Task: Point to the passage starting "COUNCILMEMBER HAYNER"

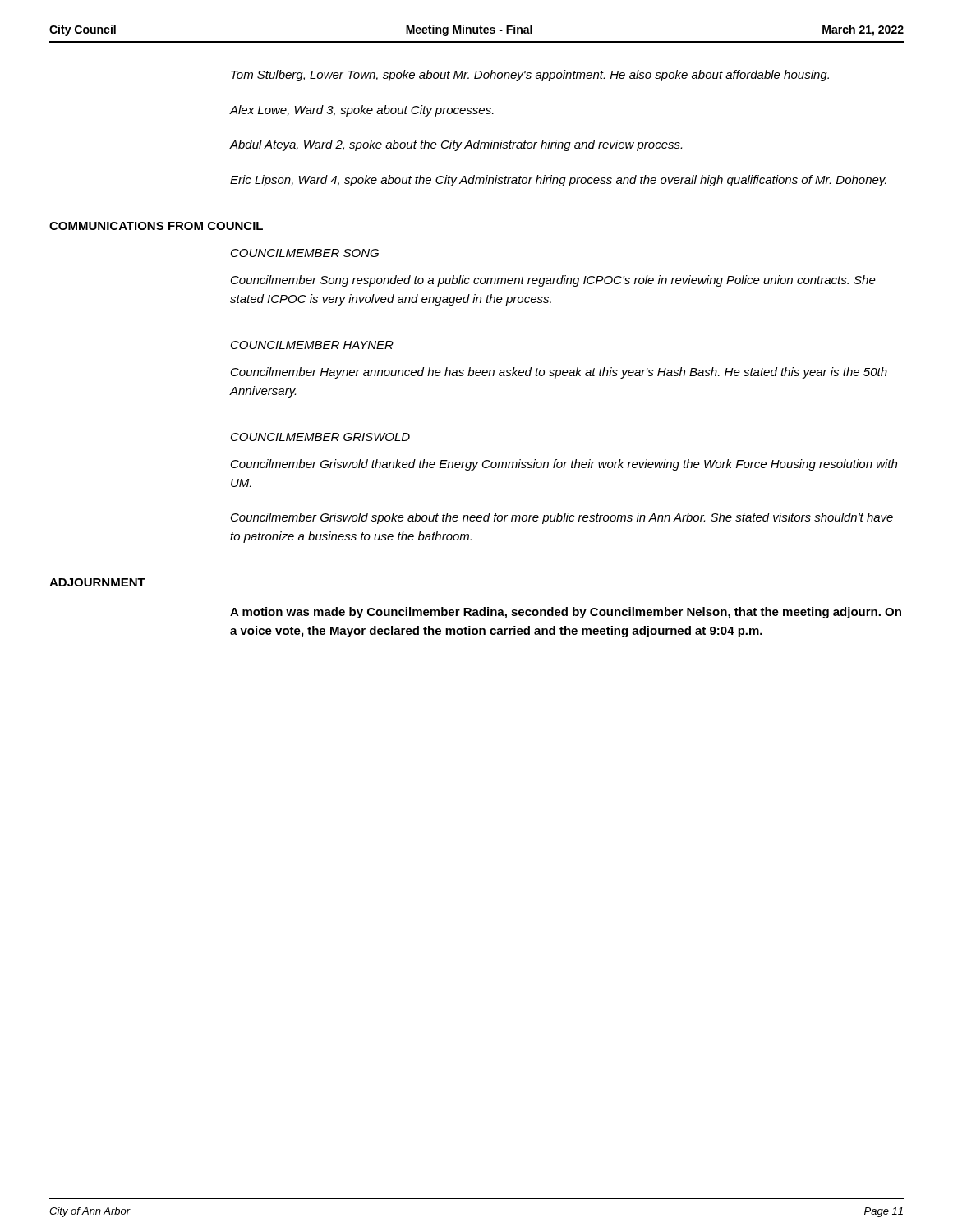Action: pyautogui.click(x=312, y=345)
